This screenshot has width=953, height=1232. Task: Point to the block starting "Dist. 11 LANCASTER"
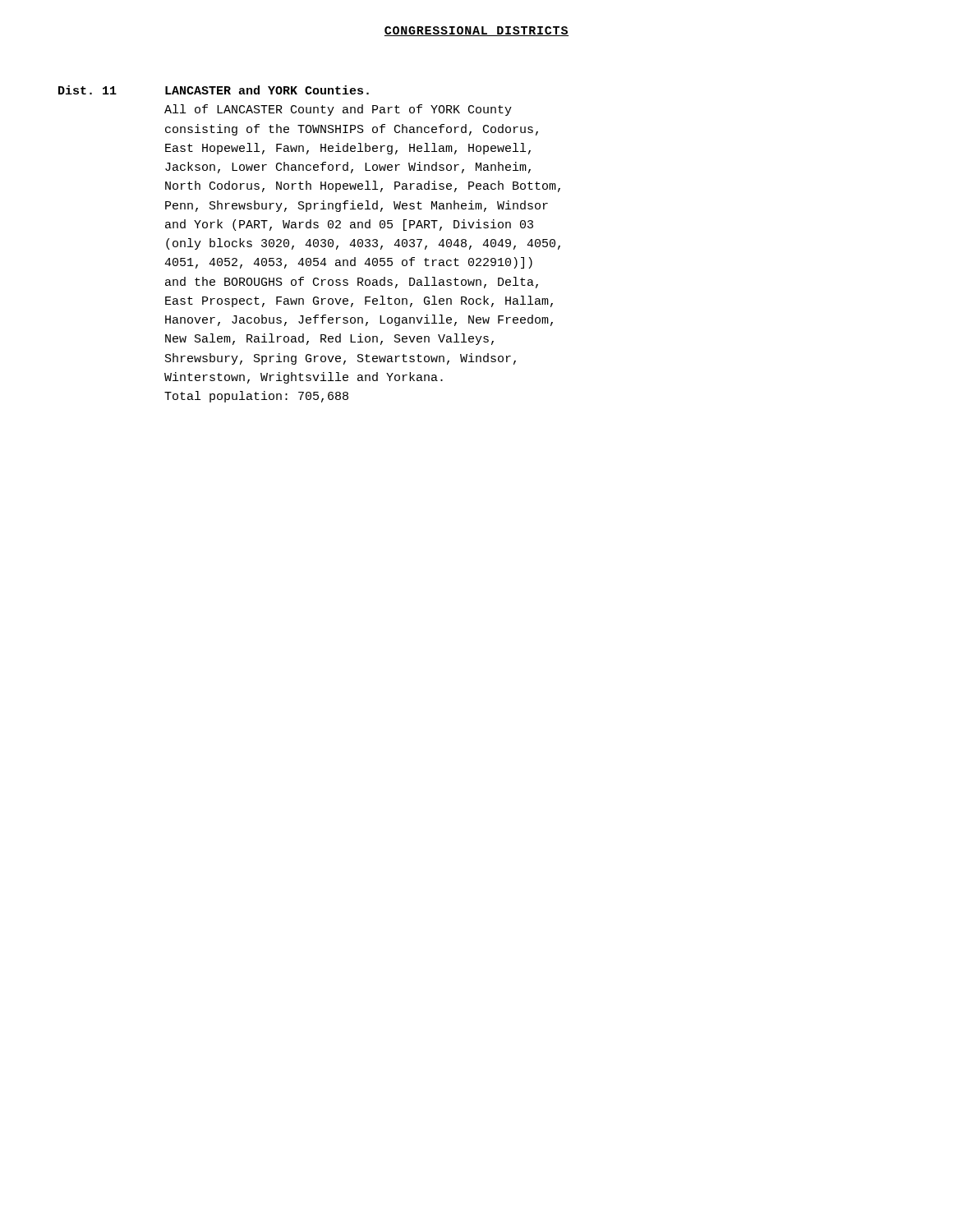pos(476,244)
